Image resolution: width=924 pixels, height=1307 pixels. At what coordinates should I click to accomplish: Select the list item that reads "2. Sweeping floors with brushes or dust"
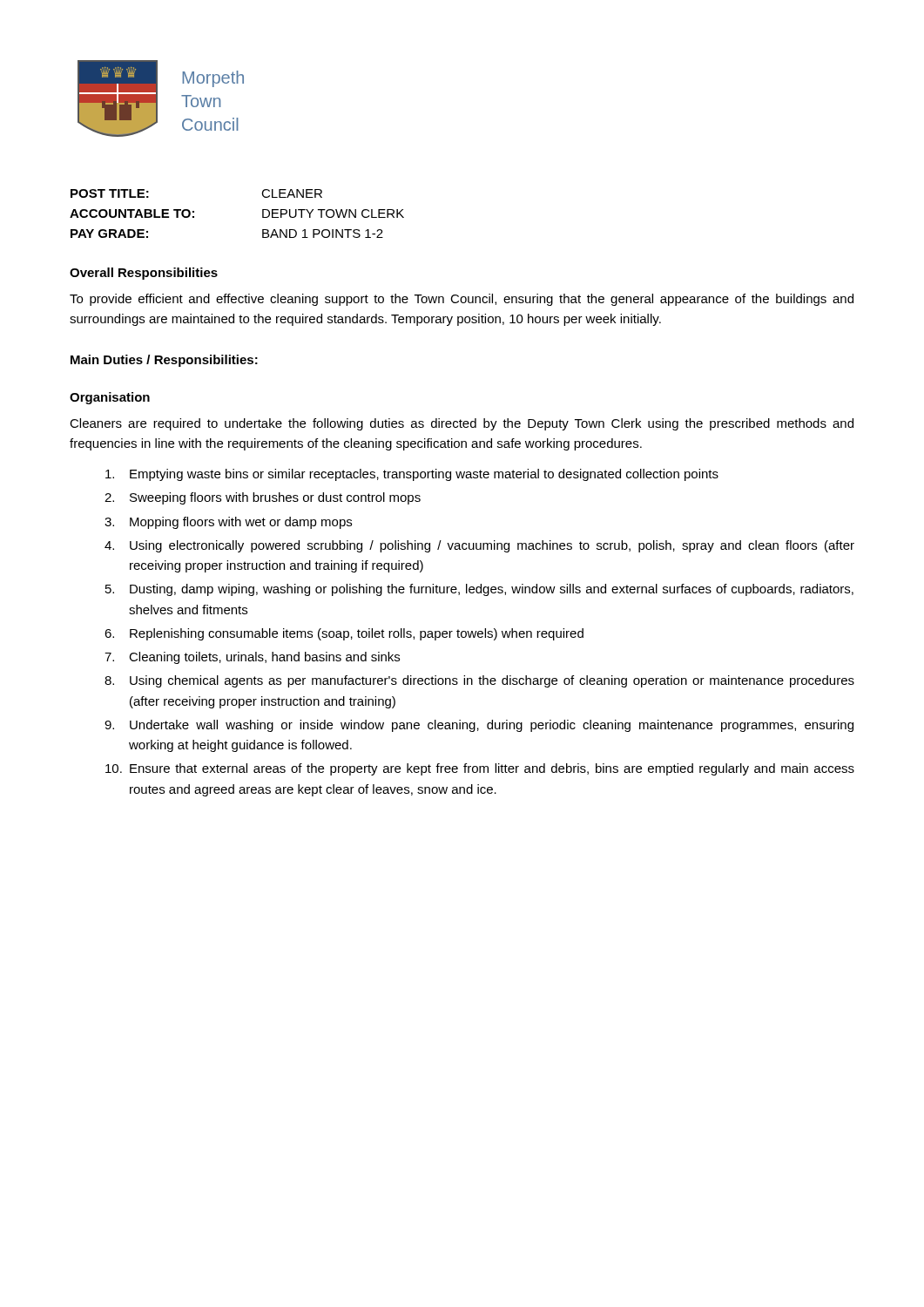(263, 498)
